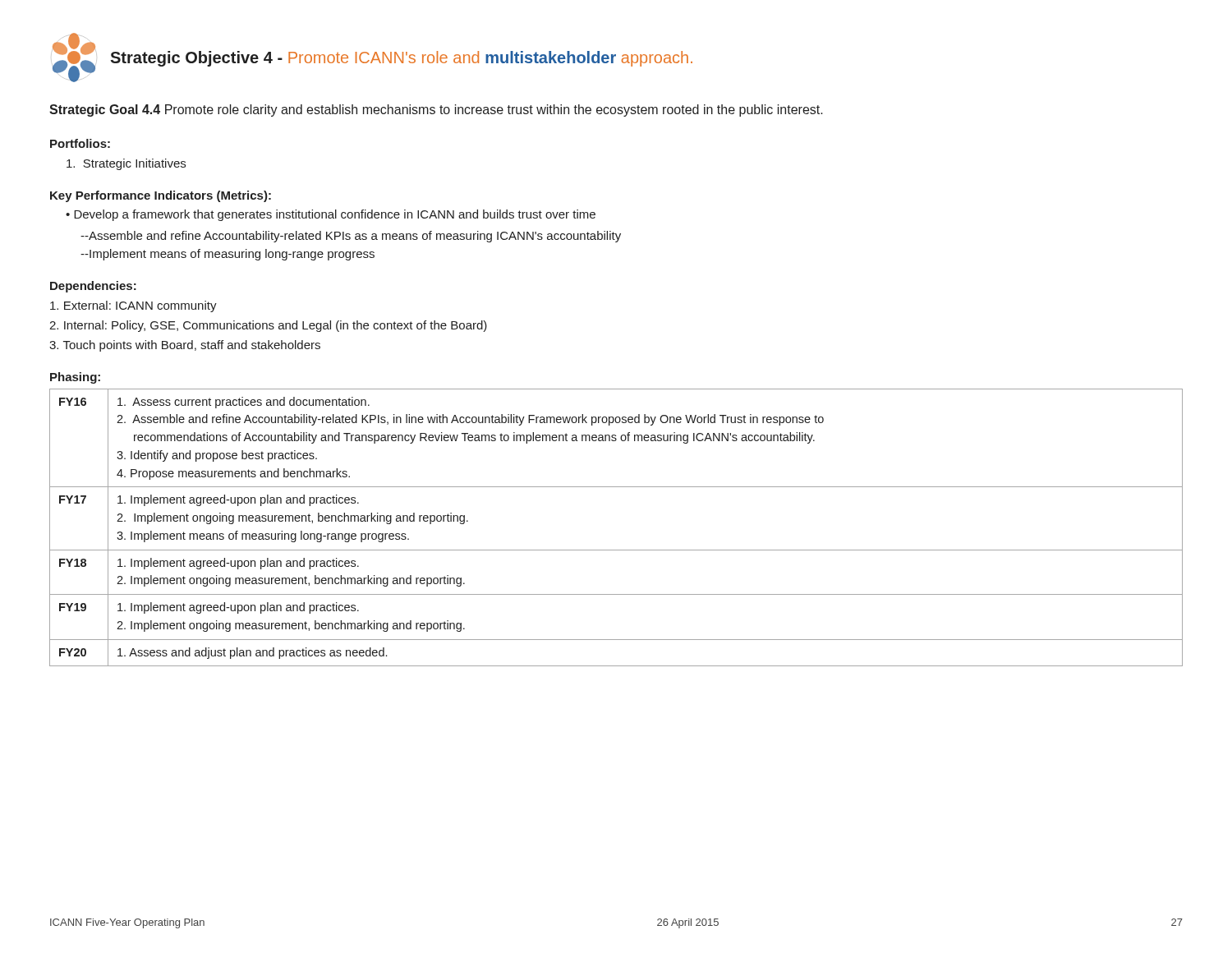Click on the title that says "Strategic Objective 4 - Promote ICANN's role and"
This screenshot has height=953, width=1232.
372,58
